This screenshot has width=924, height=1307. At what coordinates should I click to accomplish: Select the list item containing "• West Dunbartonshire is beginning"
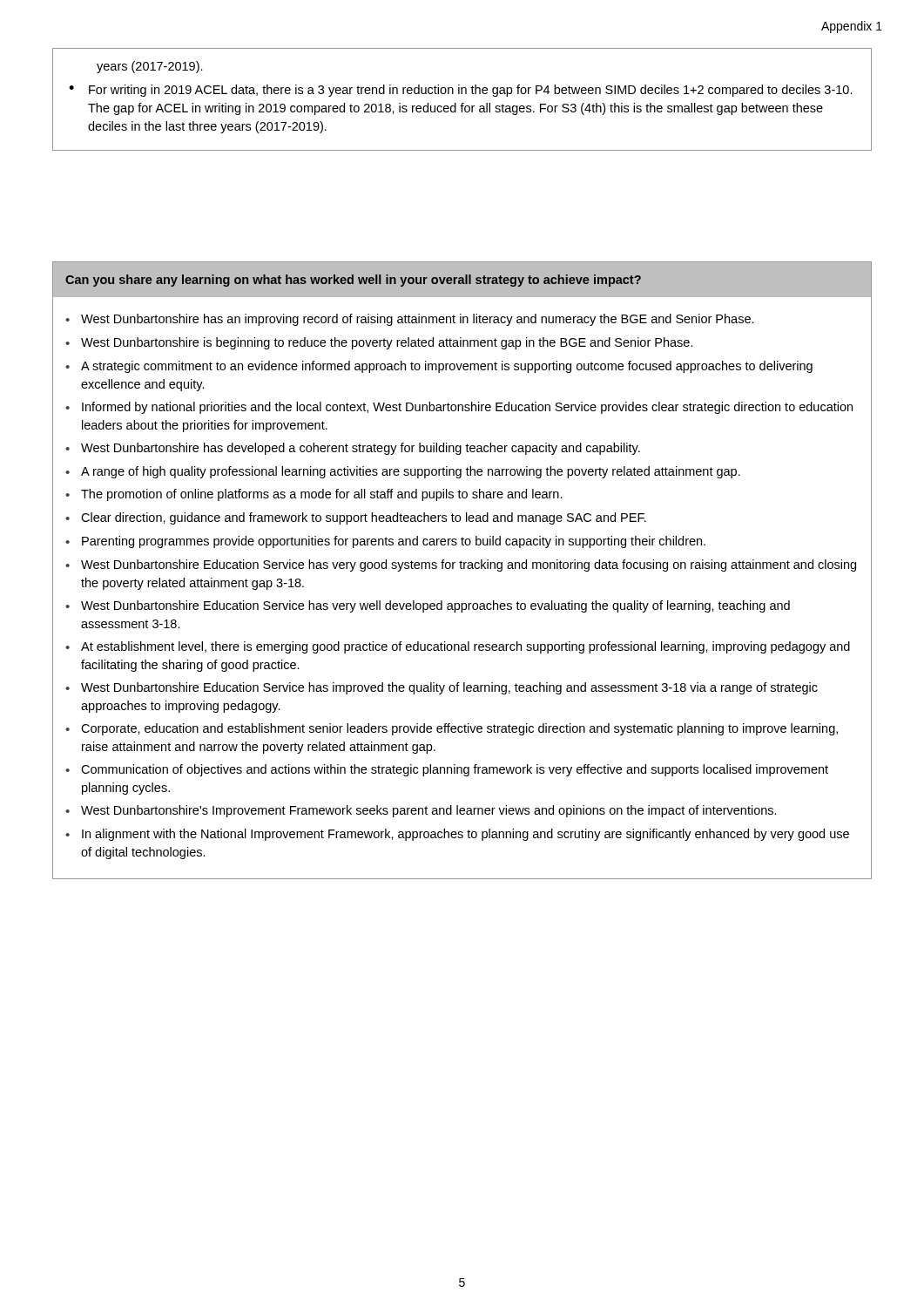pyautogui.click(x=462, y=343)
